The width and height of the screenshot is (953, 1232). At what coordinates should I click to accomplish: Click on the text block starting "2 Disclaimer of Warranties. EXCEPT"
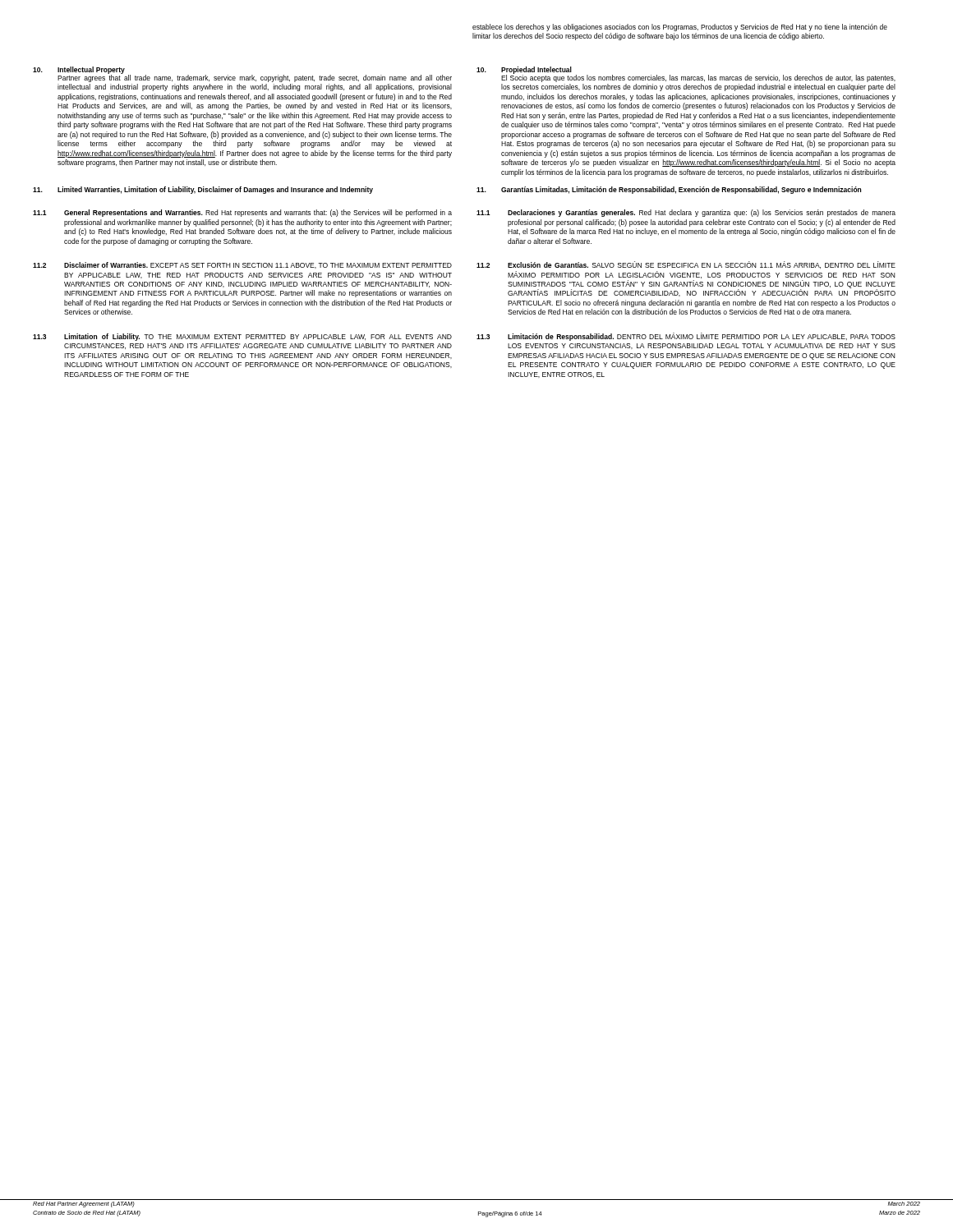242,289
